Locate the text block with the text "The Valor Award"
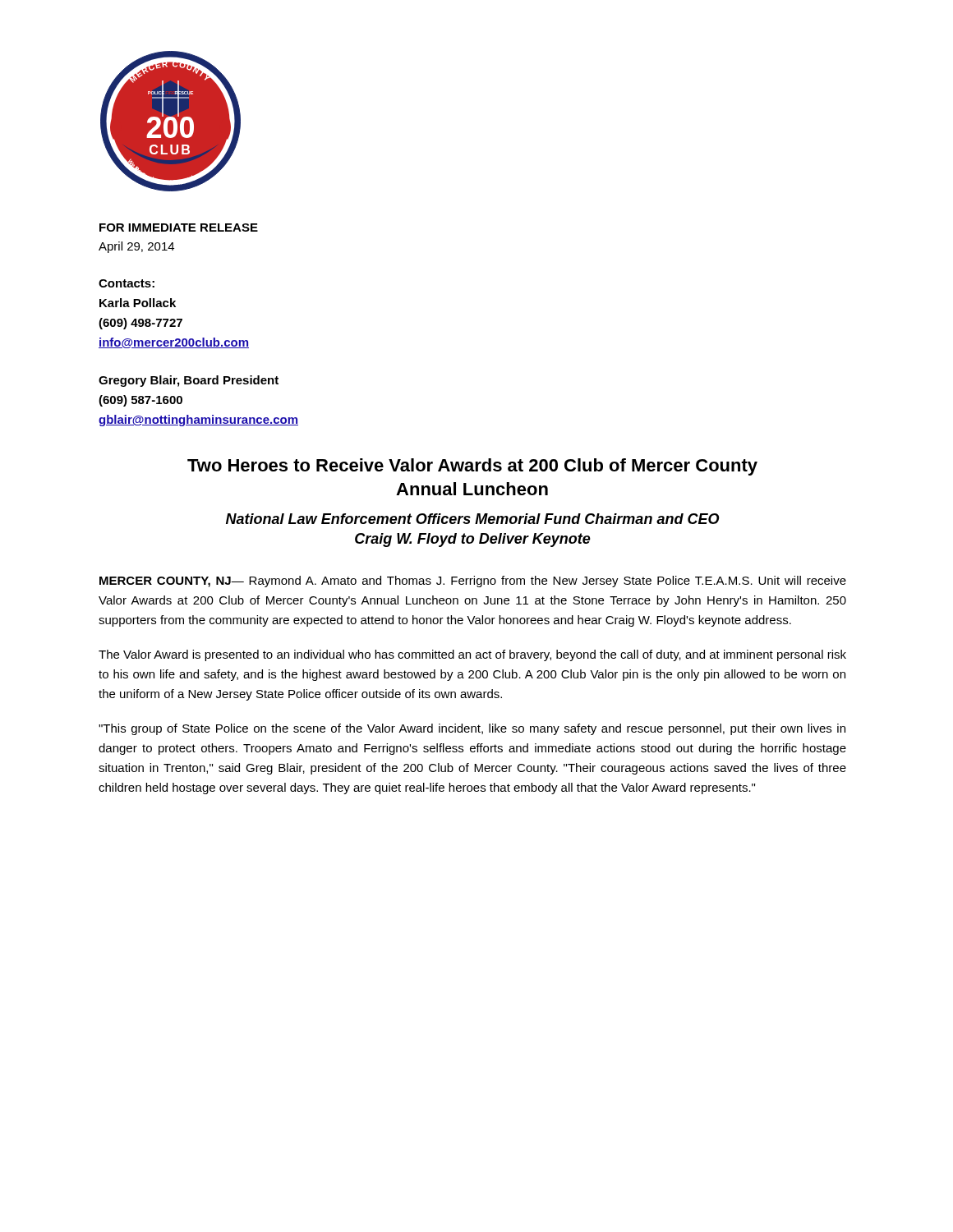The width and height of the screenshot is (953, 1232). (472, 674)
